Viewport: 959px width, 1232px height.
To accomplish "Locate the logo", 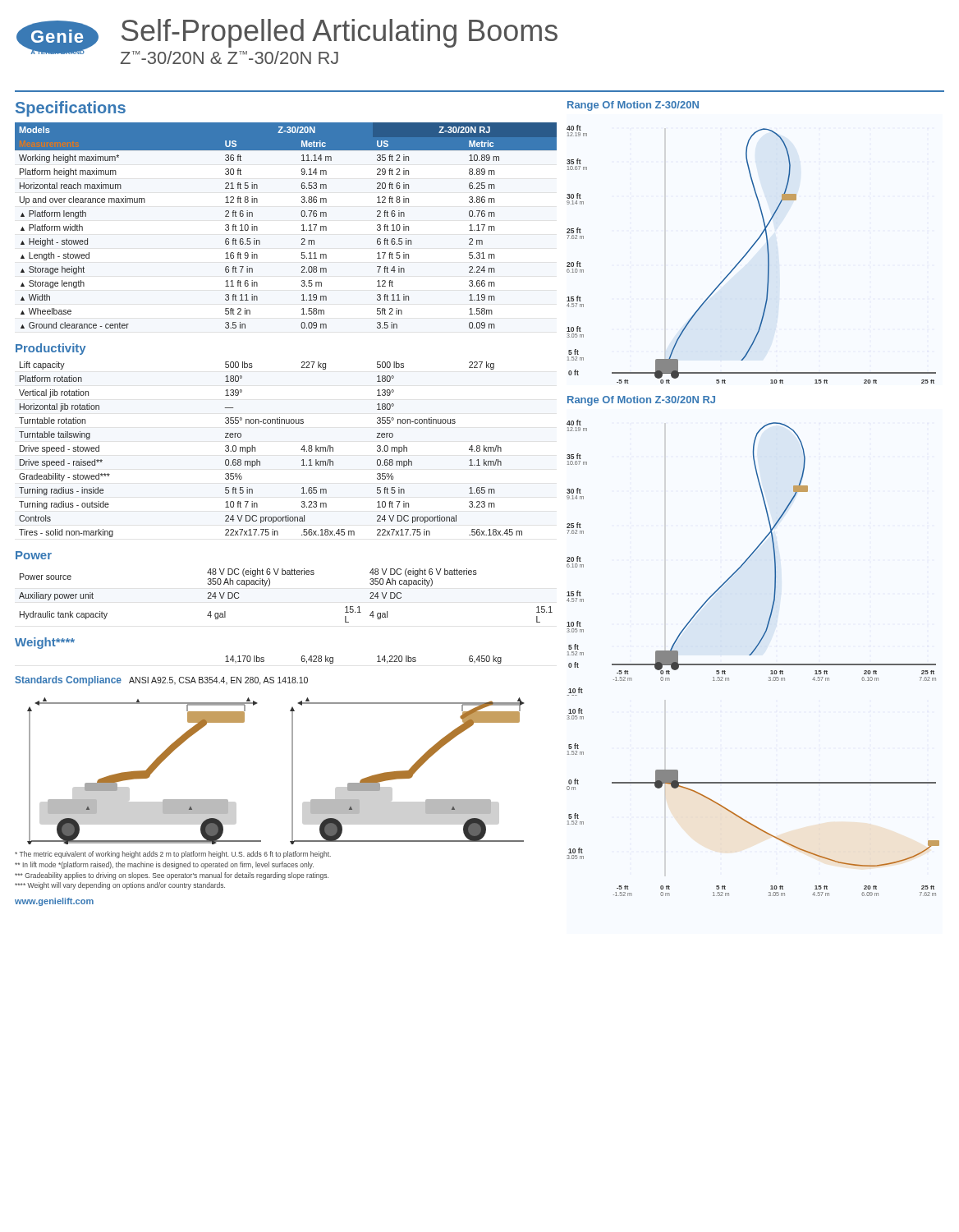I will pos(60,42).
